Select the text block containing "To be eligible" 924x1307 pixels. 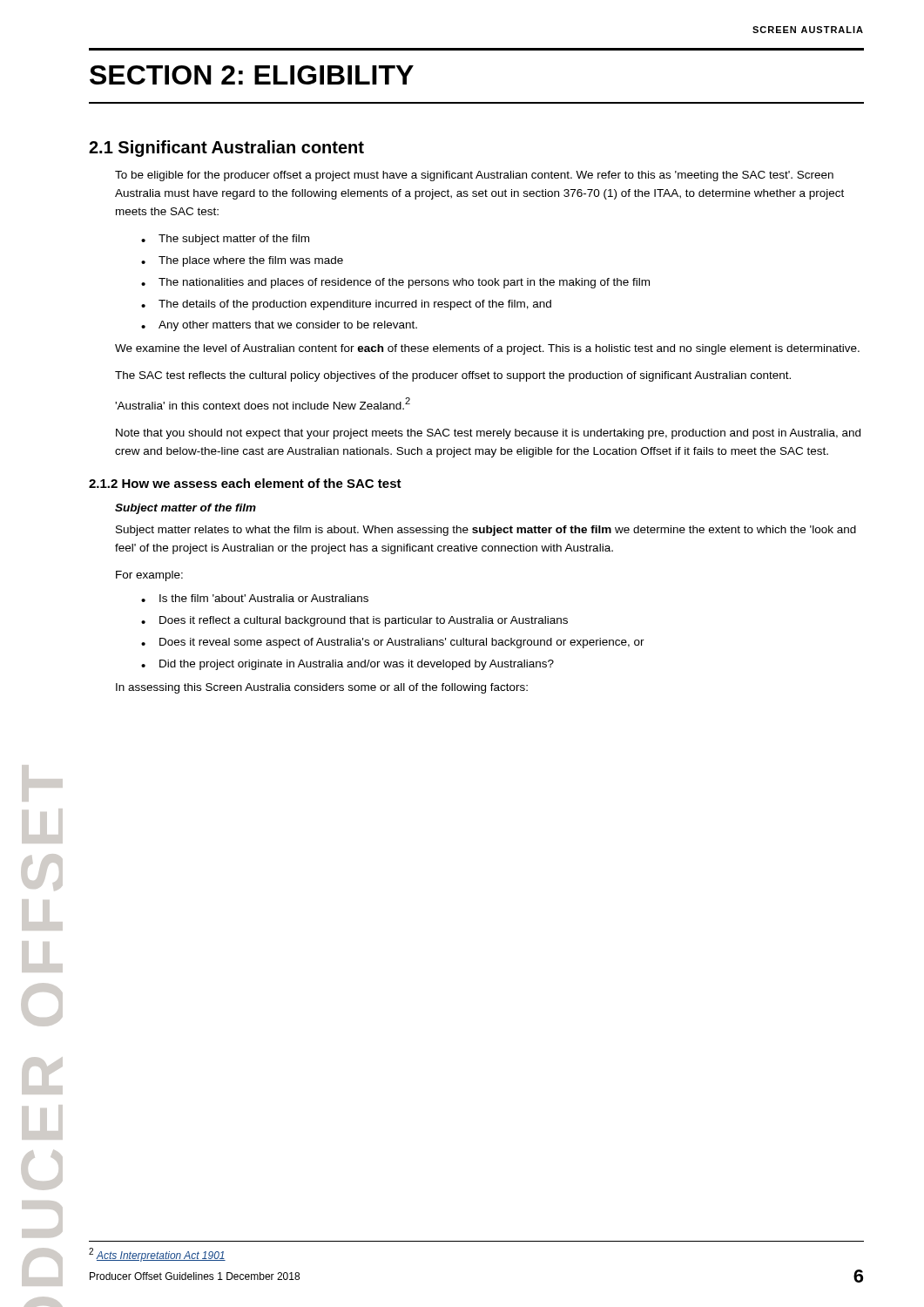click(x=480, y=193)
